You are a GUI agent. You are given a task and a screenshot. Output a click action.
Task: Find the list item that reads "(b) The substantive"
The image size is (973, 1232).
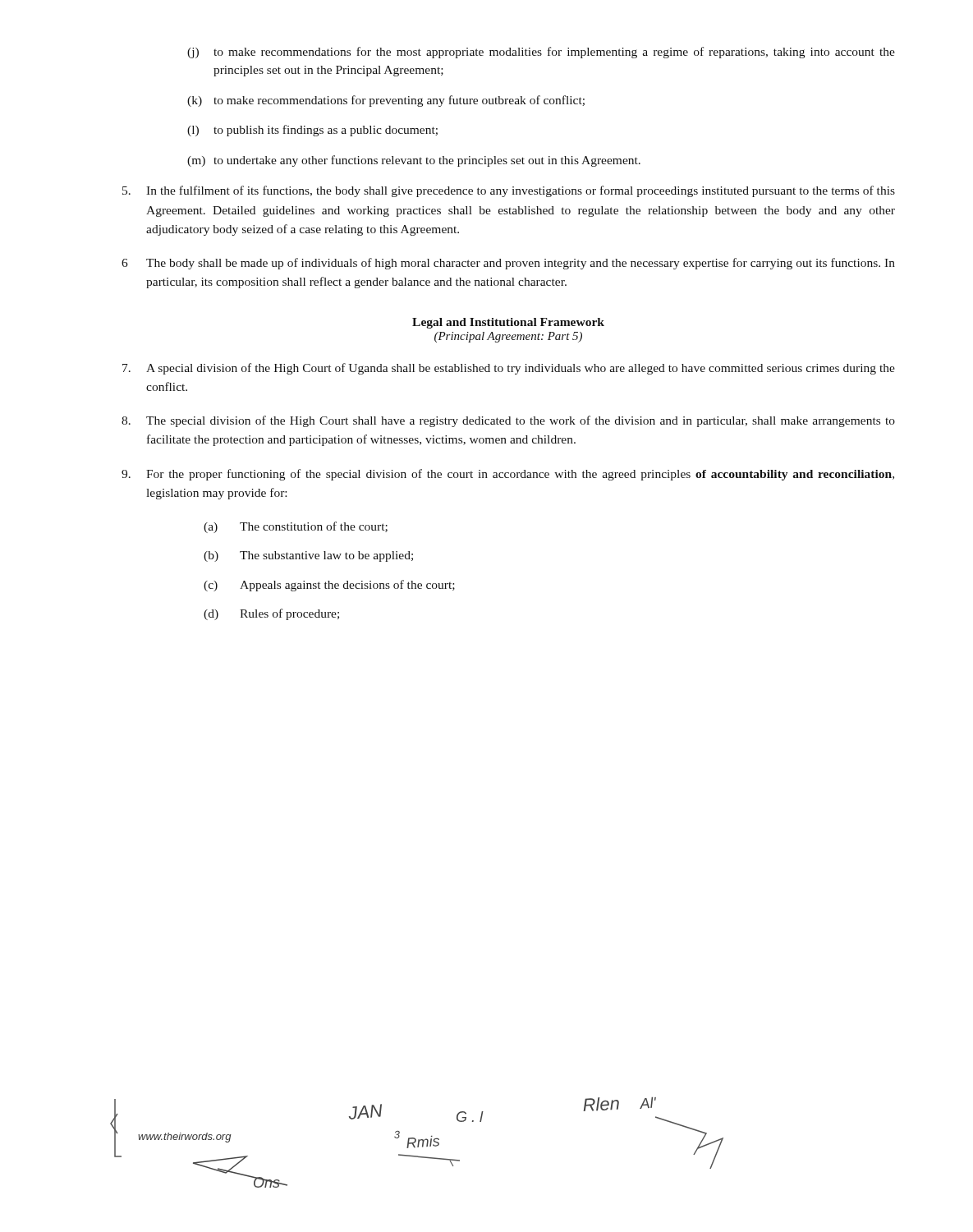click(308, 556)
